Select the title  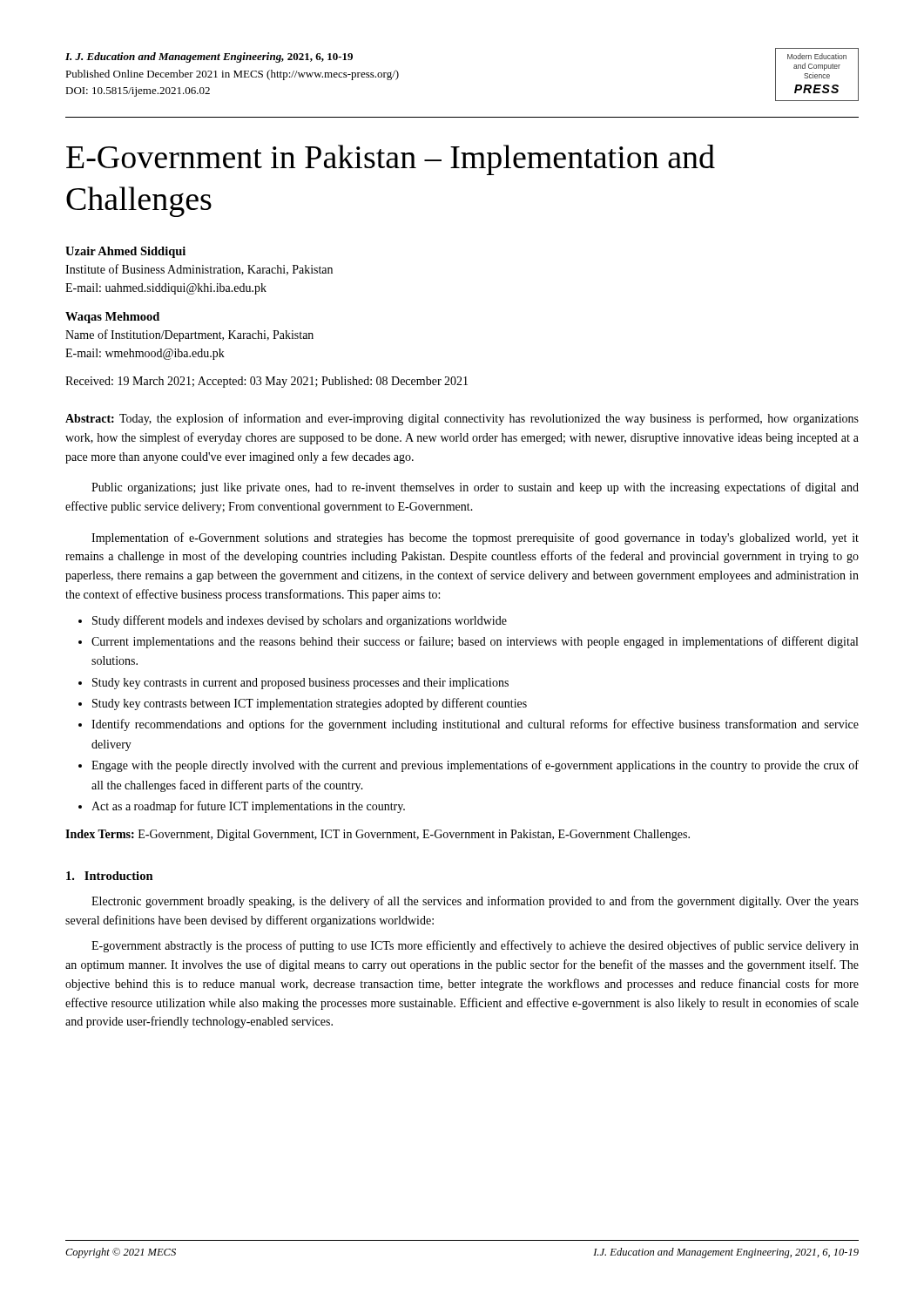click(390, 178)
